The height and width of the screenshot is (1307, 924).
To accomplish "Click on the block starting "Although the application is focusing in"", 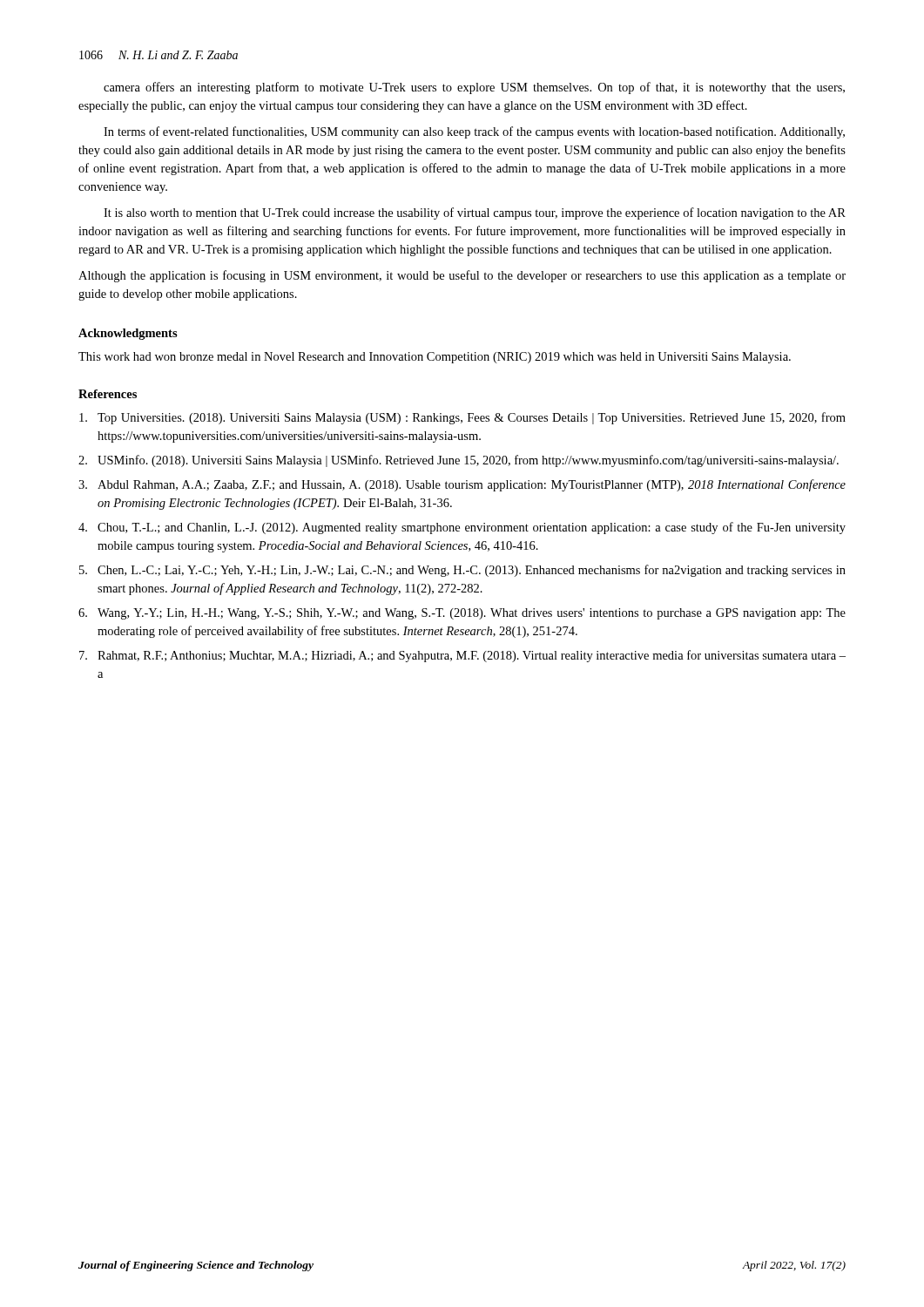I will click(x=462, y=285).
